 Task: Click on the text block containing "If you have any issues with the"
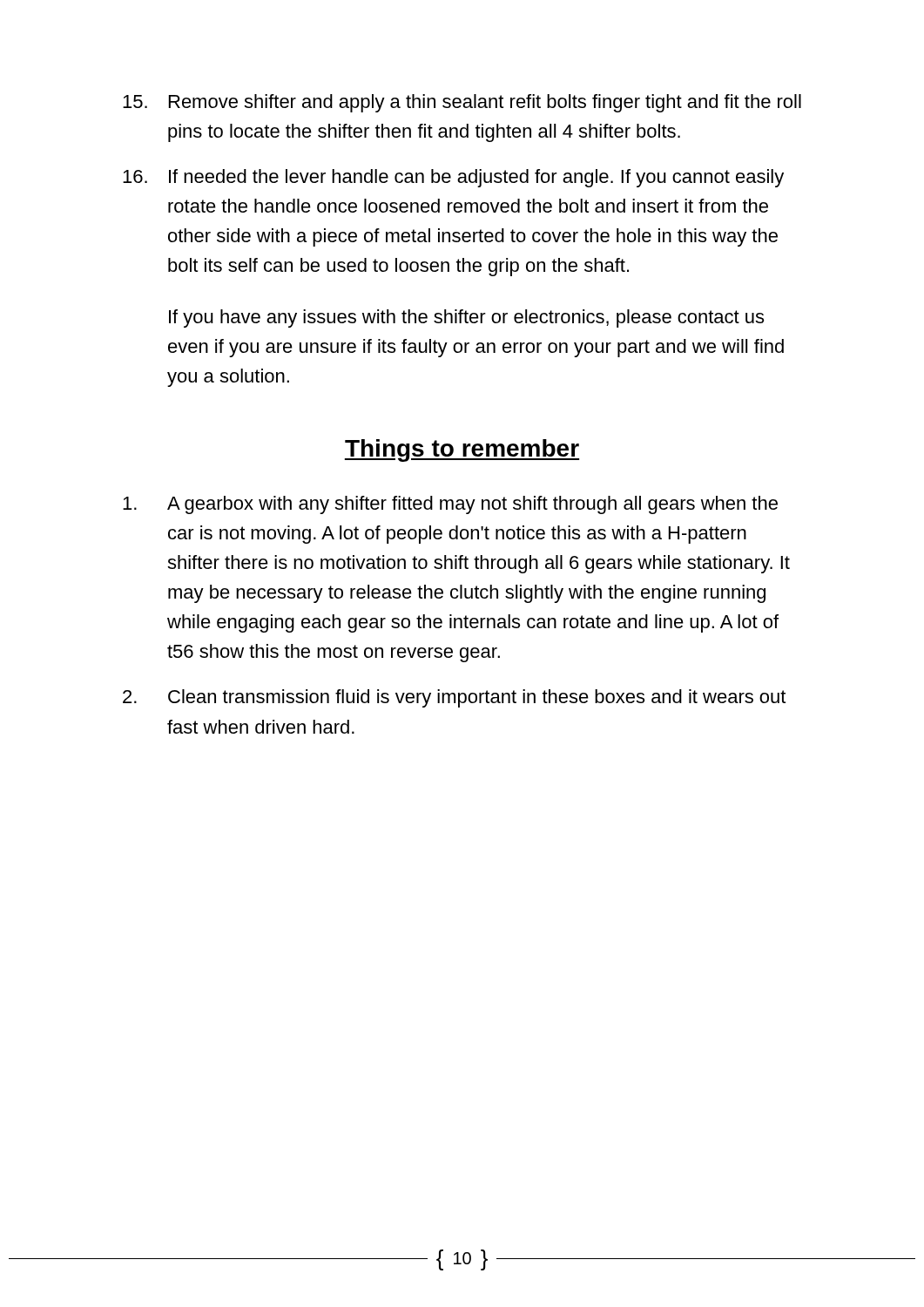(x=476, y=346)
